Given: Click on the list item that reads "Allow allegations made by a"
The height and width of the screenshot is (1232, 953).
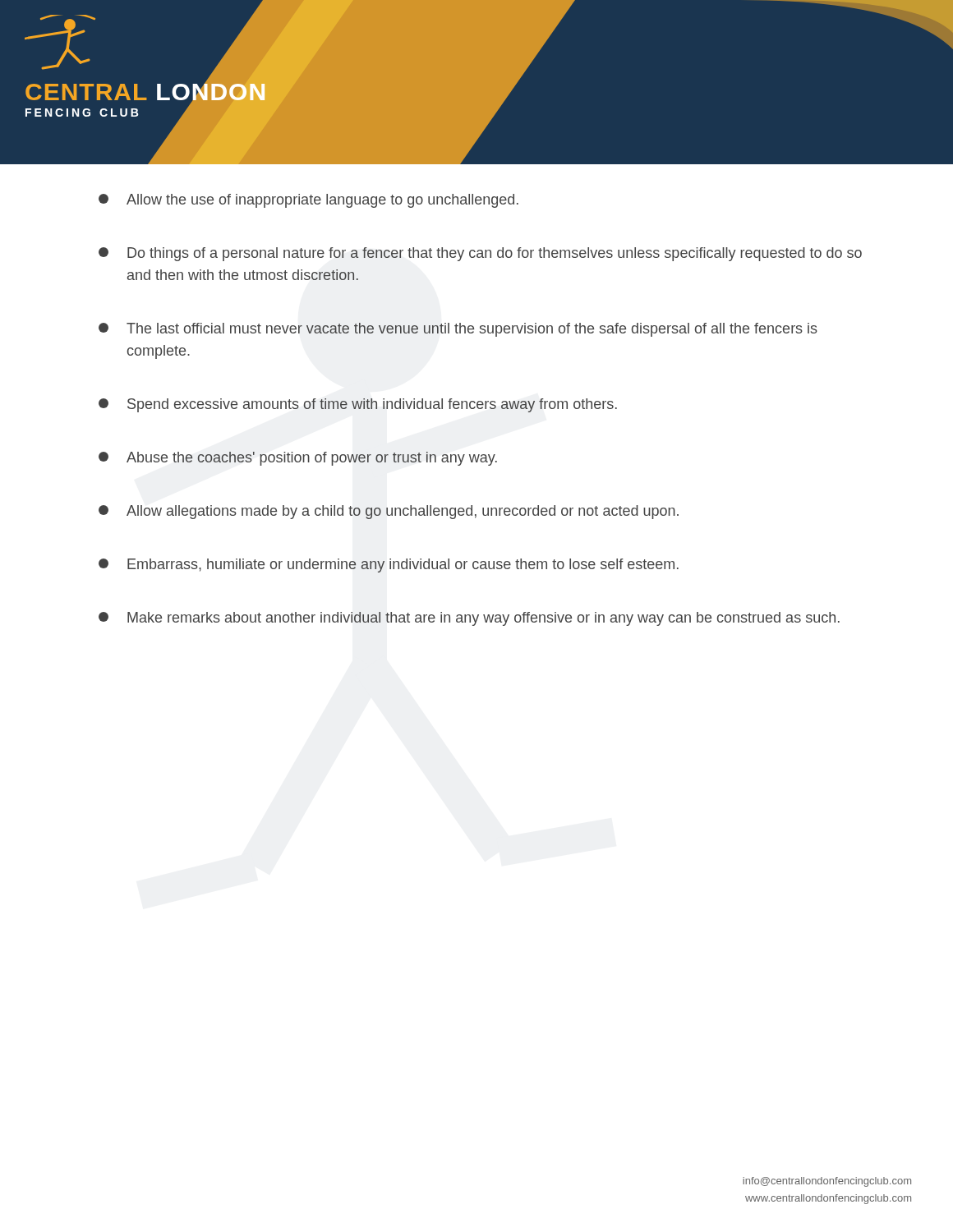Looking at the screenshot, I should [x=485, y=511].
